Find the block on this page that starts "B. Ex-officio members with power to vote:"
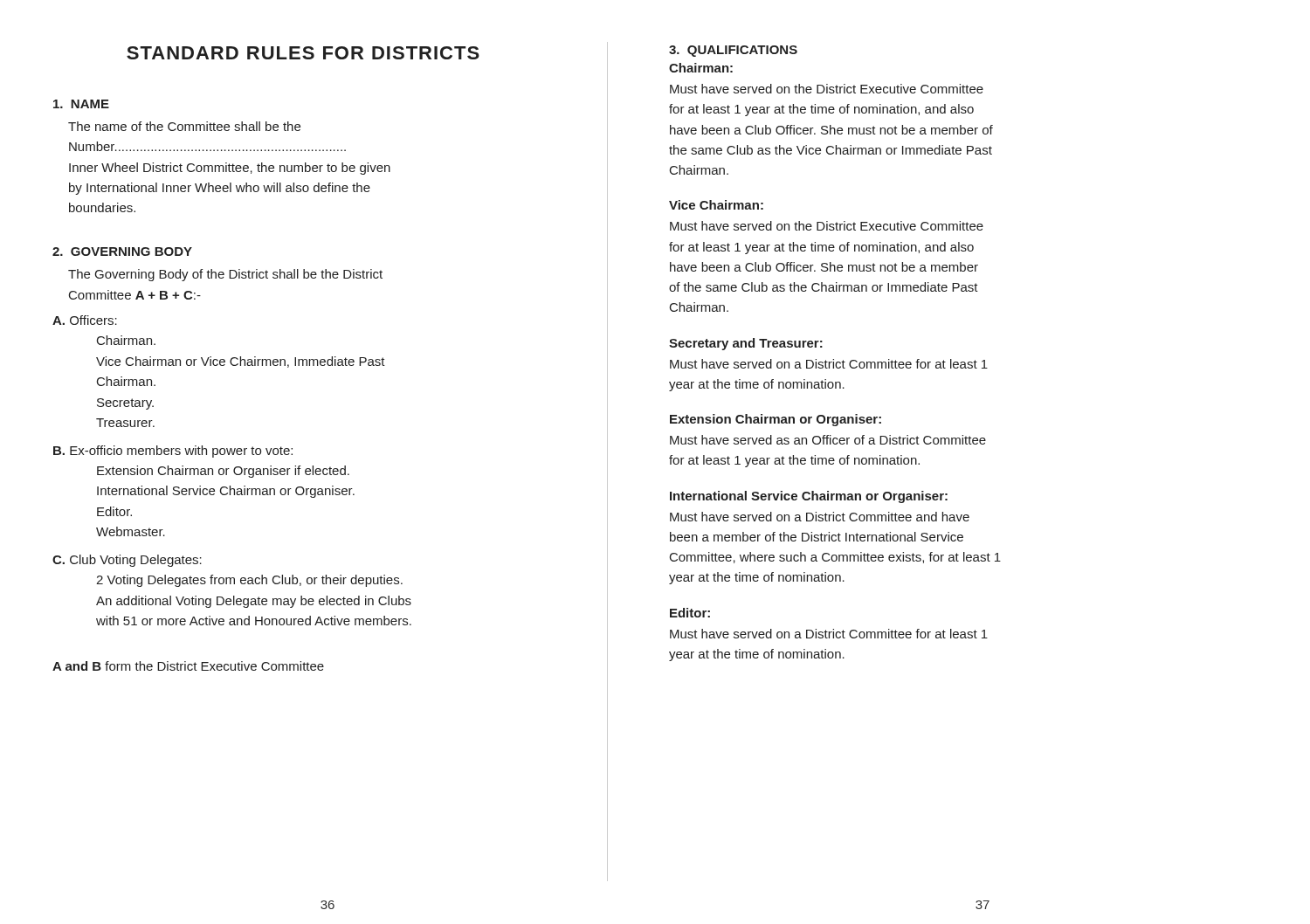 click(204, 491)
